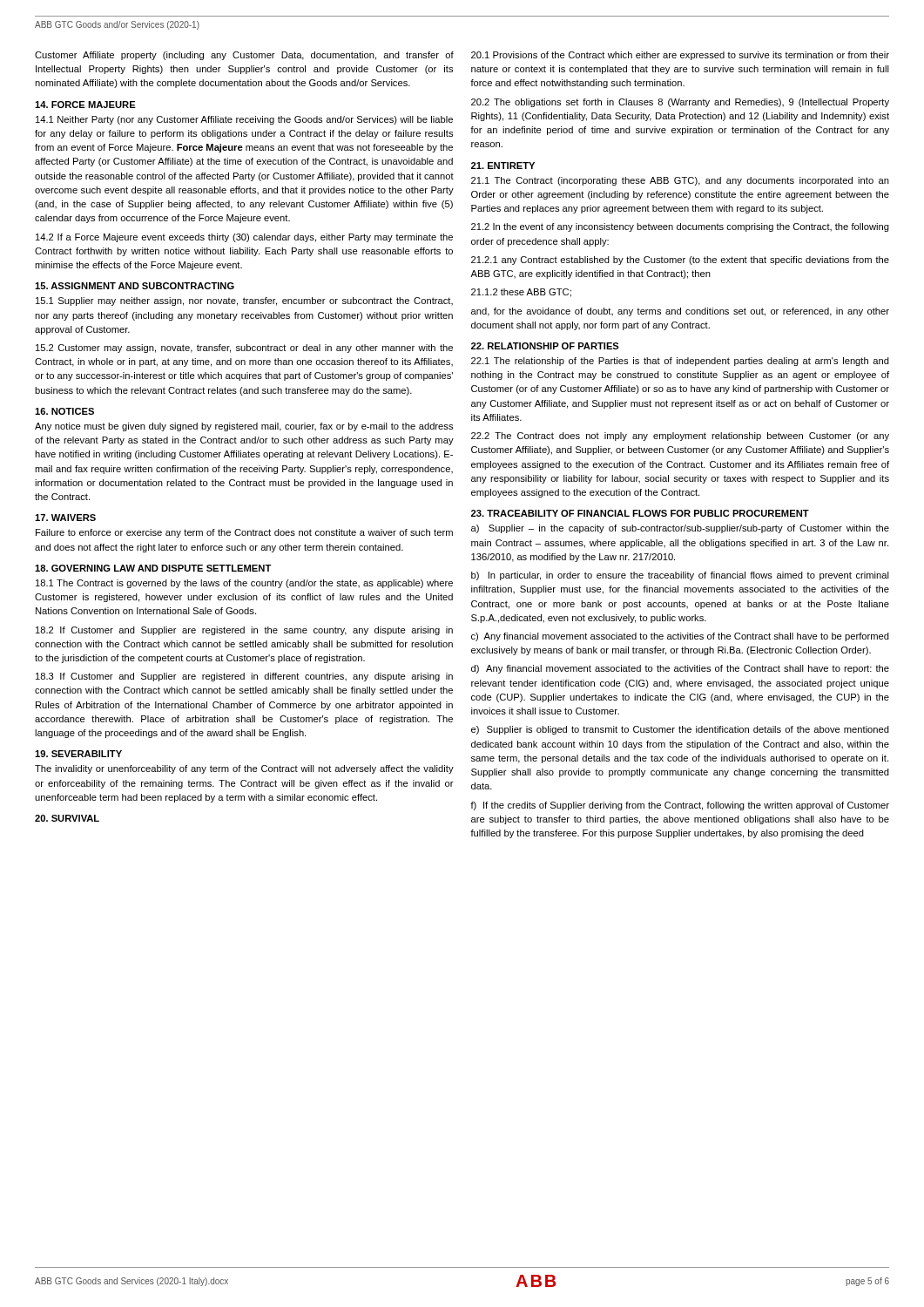Click on the block starting "20. SURVIVAL"
924x1307 pixels.
pyautogui.click(x=67, y=818)
